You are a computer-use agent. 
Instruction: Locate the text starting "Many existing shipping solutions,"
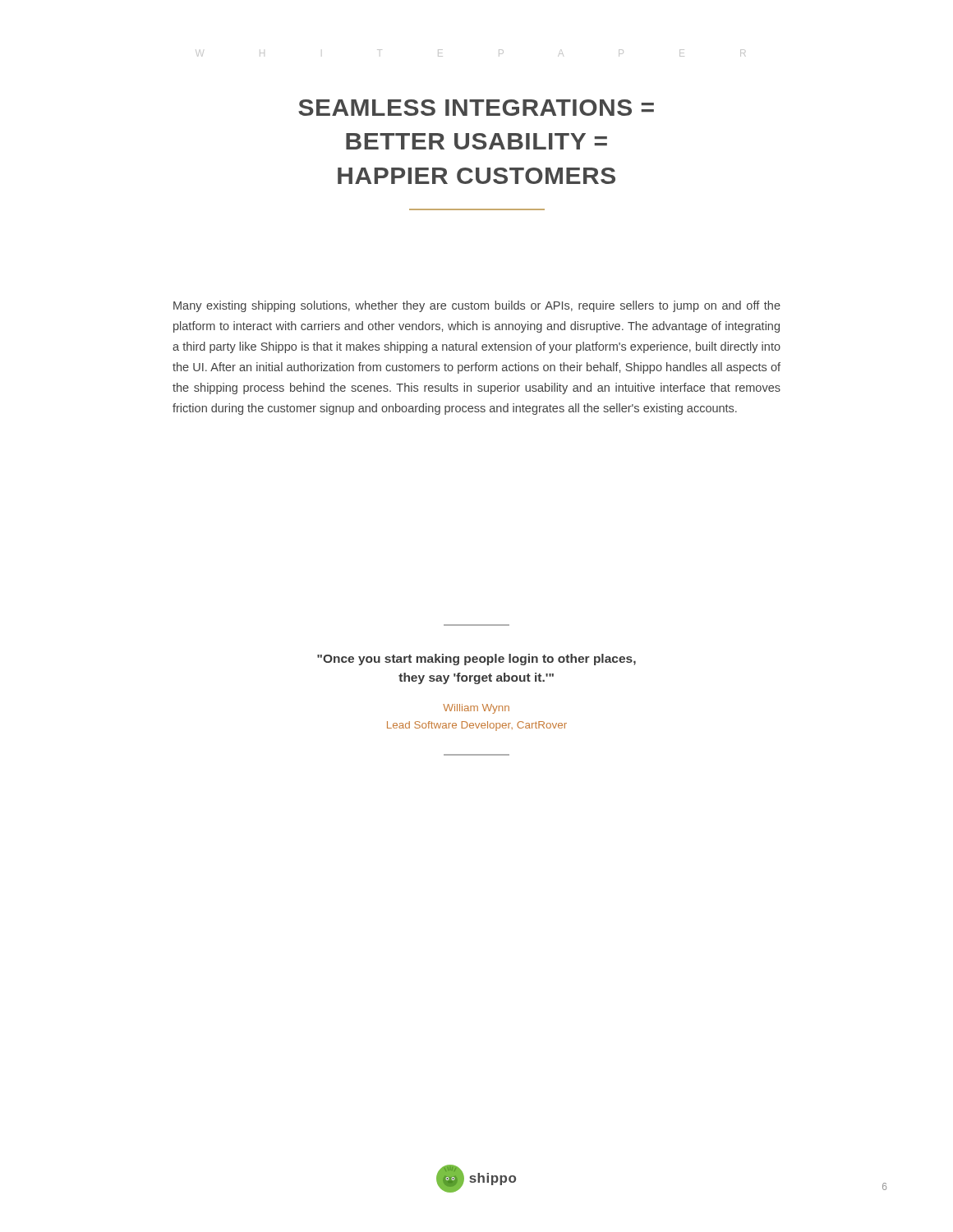pos(476,357)
